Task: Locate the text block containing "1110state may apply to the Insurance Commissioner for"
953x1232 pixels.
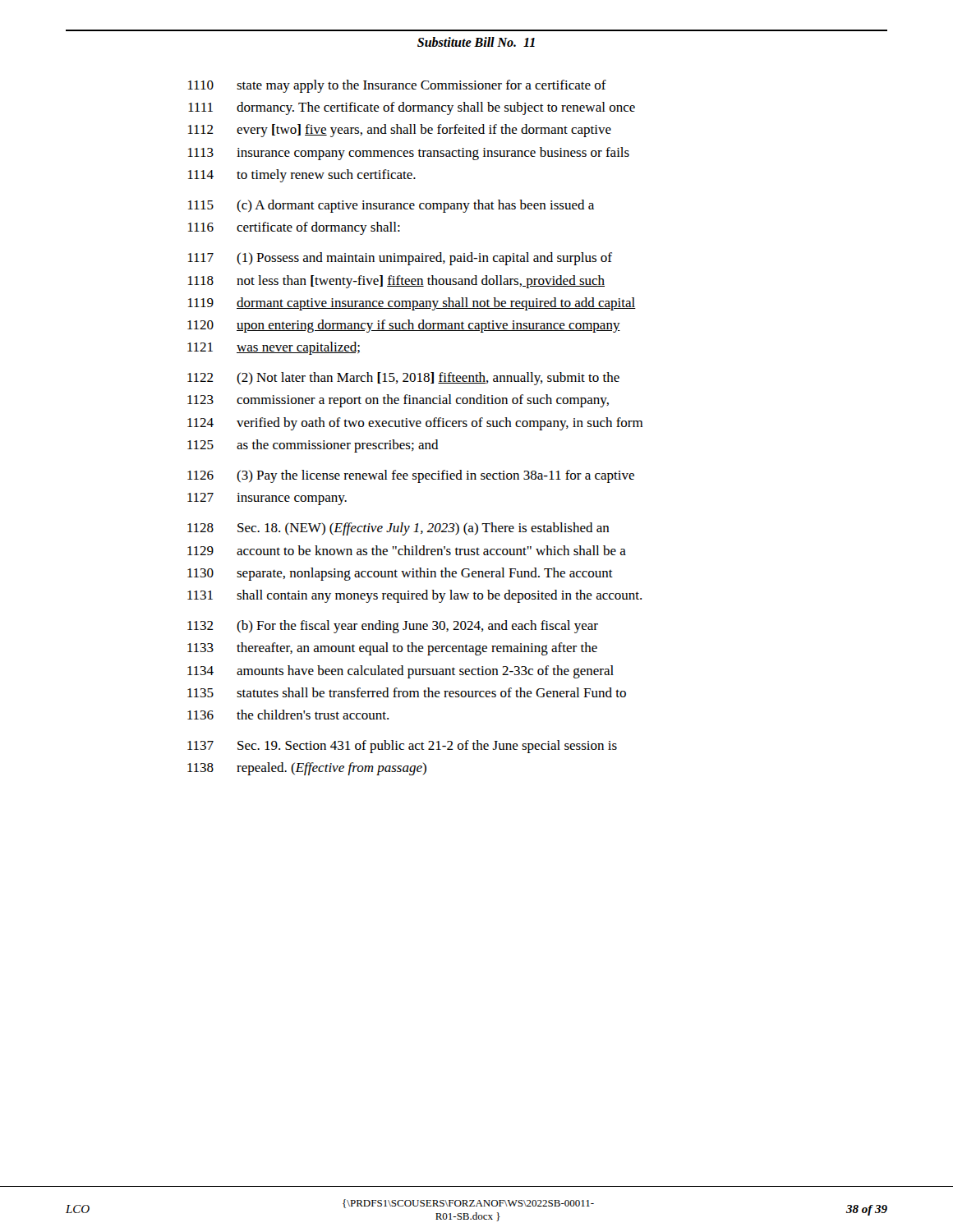Action: pos(518,130)
